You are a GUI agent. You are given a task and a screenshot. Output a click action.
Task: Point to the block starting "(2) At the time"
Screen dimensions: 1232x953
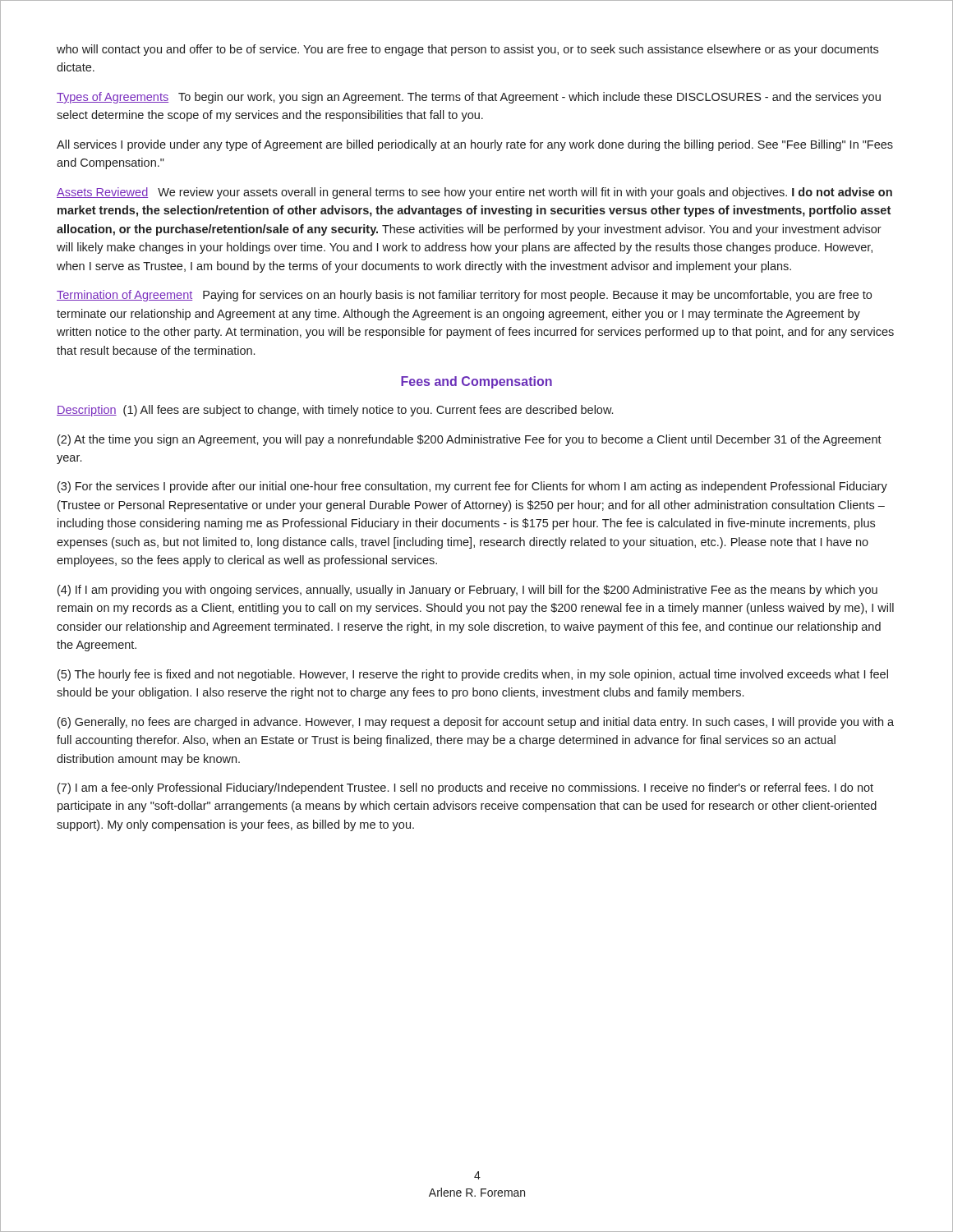(469, 448)
